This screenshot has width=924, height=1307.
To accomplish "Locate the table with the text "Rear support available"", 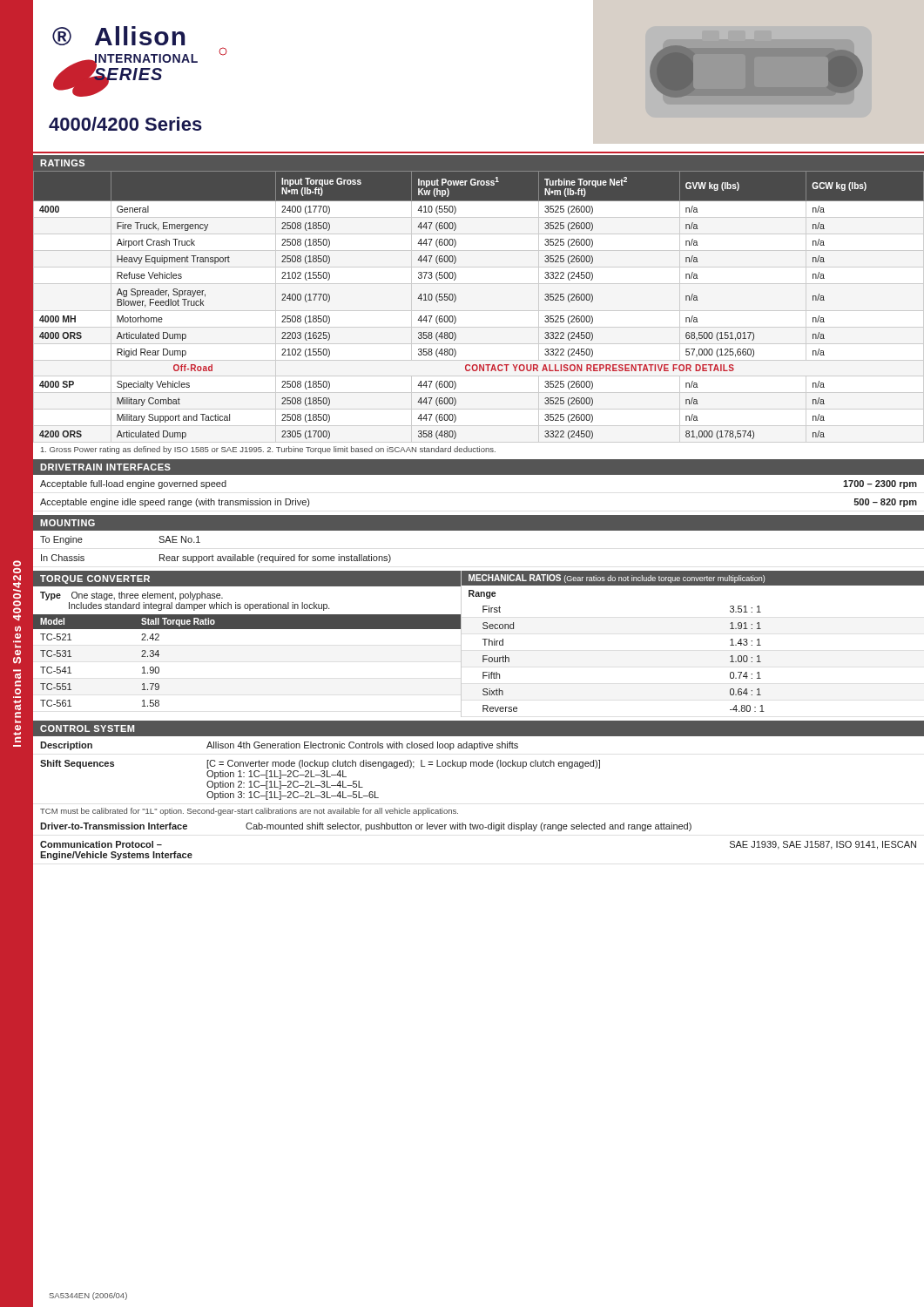I will coord(479,549).
